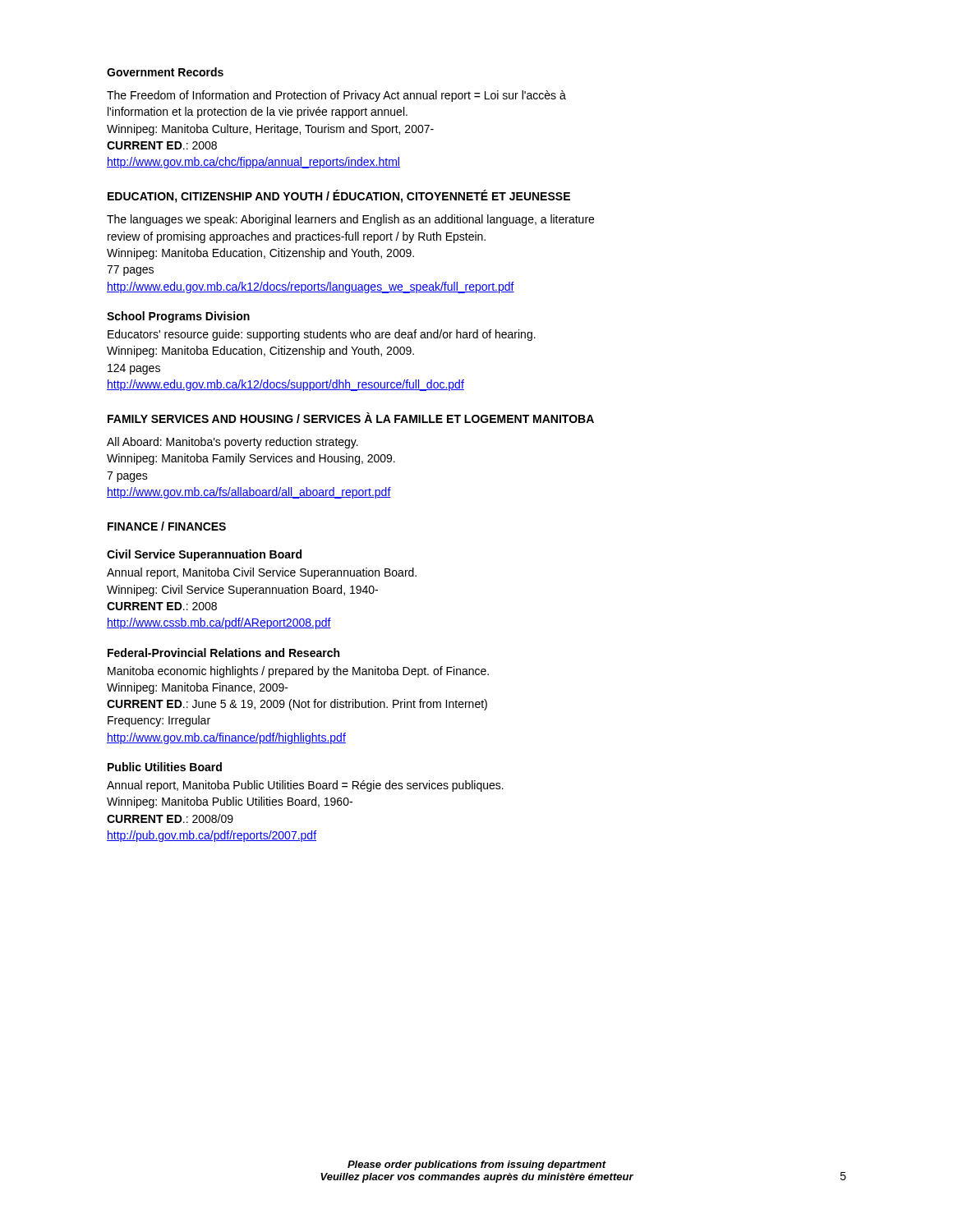Point to the block beginning "Manitoba economic highlights /"

coord(298,704)
